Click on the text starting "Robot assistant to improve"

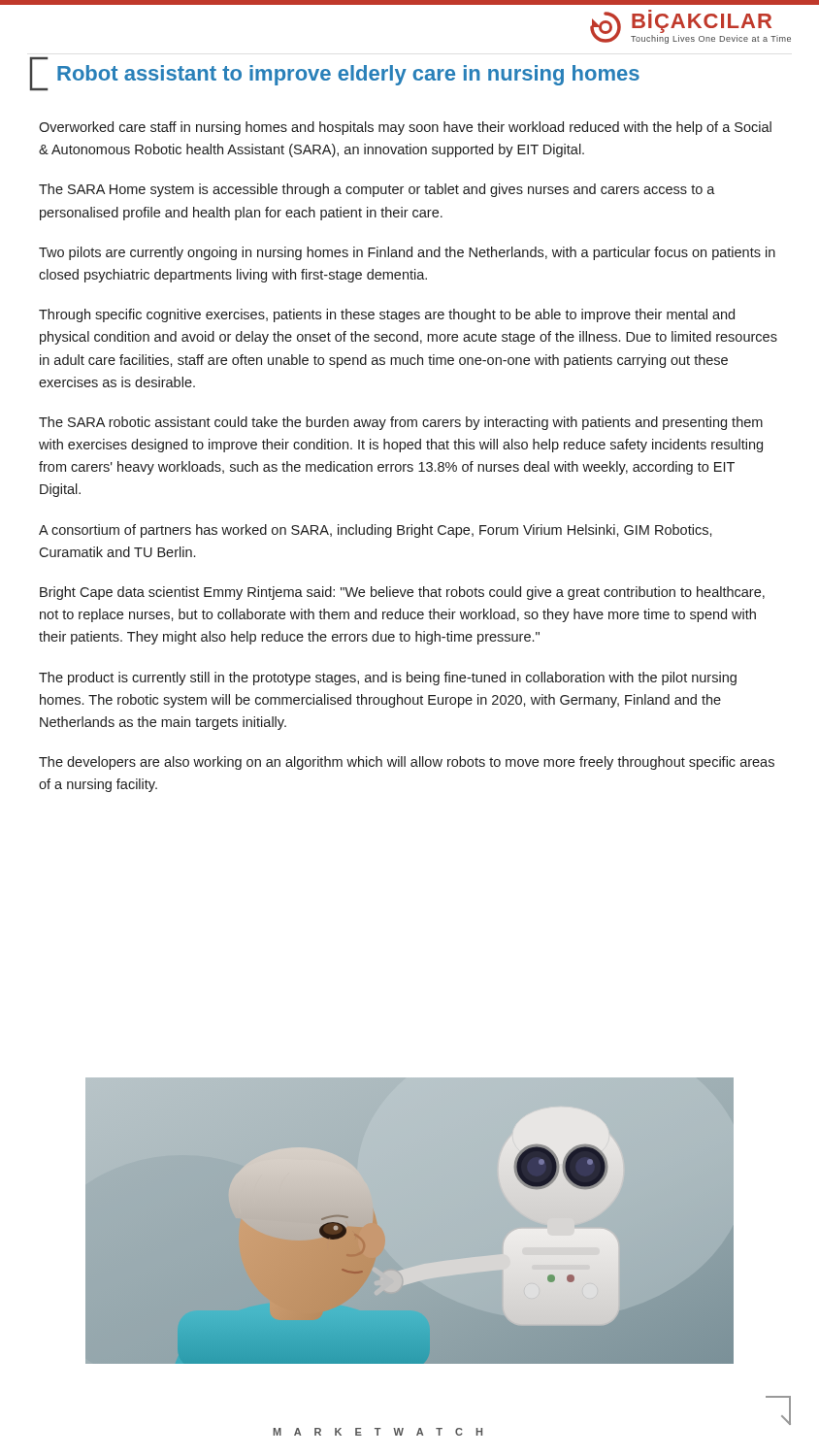(x=348, y=73)
